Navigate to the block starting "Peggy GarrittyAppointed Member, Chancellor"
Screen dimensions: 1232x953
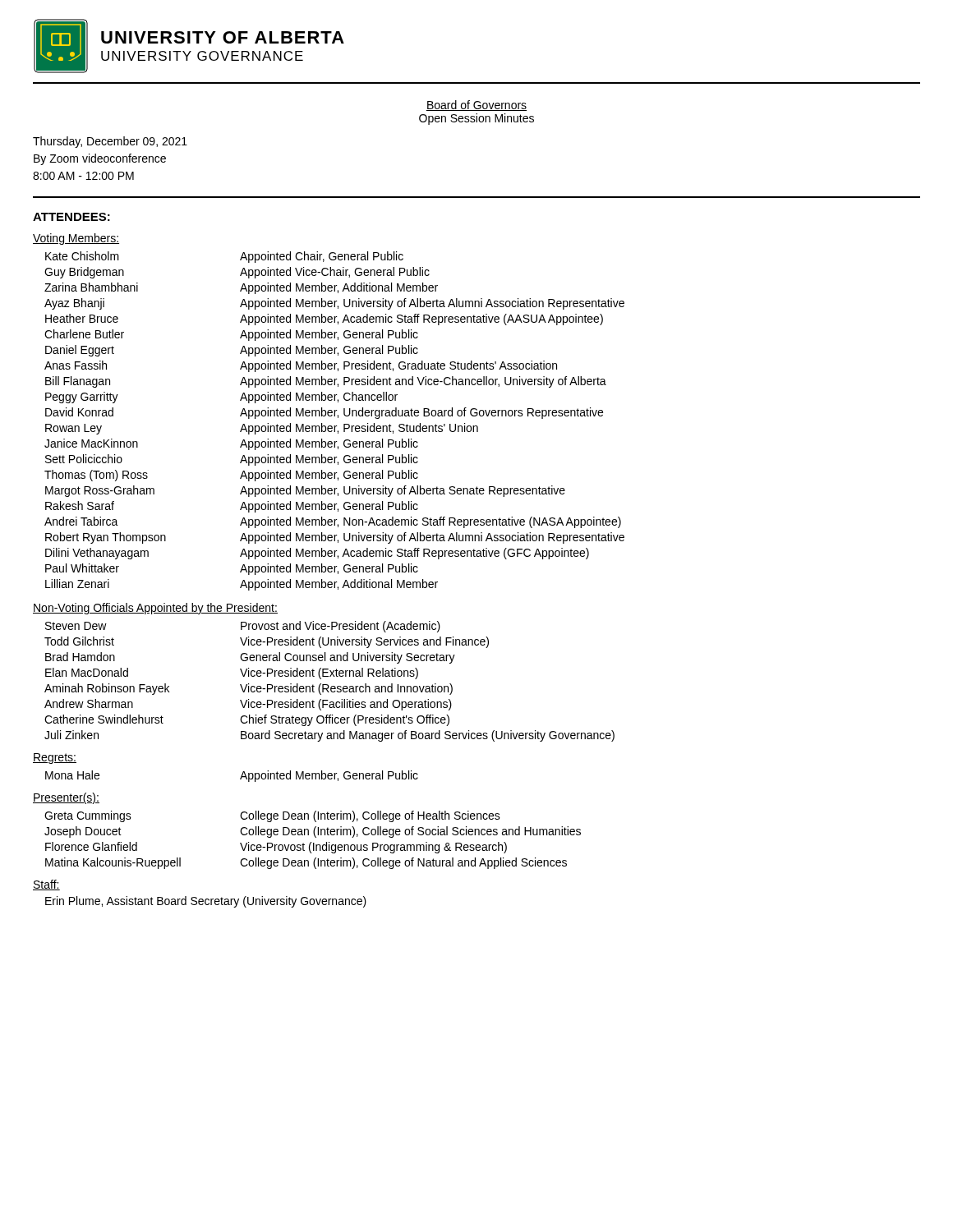pyautogui.click(x=476, y=396)
